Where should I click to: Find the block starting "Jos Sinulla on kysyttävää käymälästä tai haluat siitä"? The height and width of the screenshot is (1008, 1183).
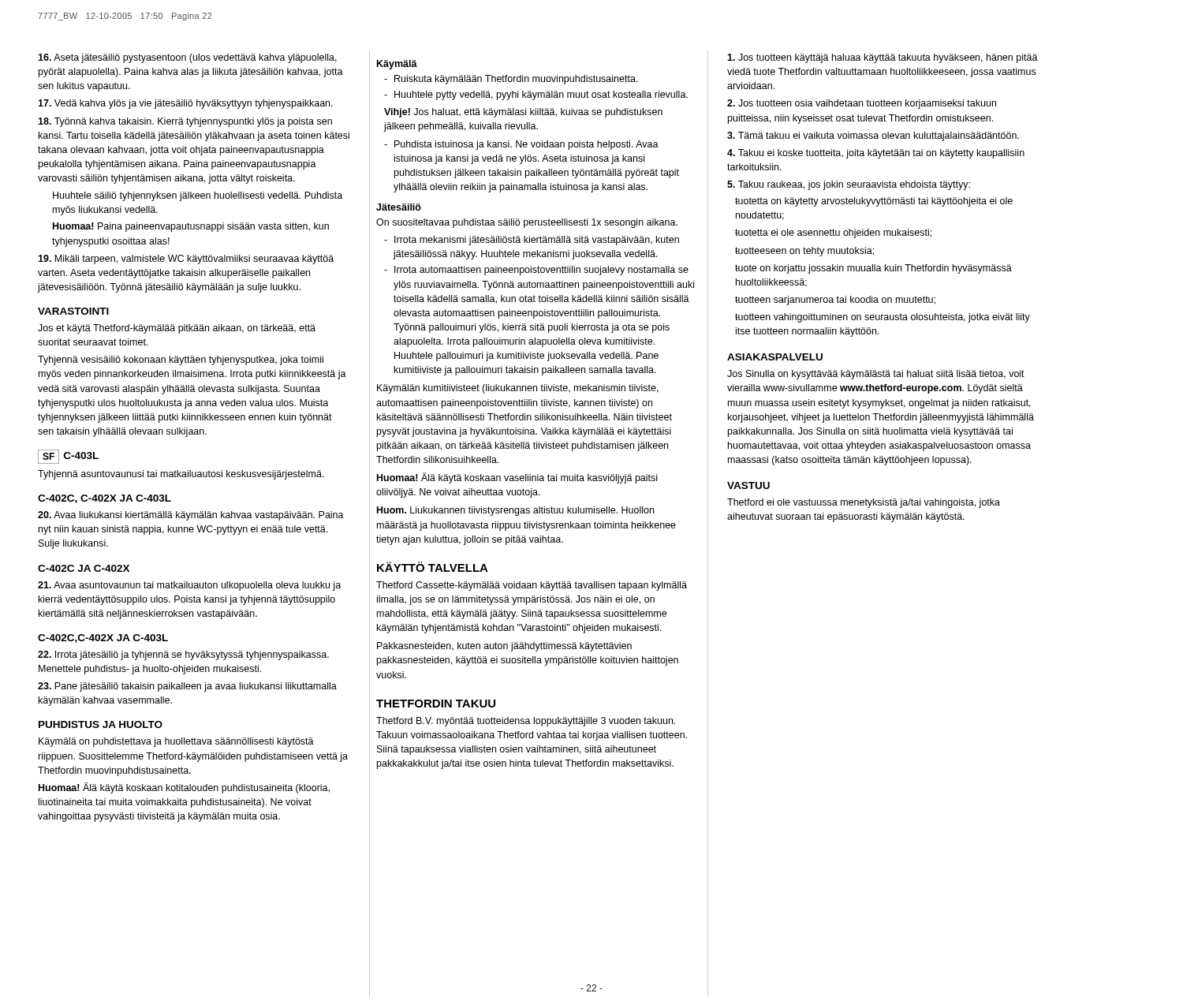pyautogui.click(x=883, y=417)
